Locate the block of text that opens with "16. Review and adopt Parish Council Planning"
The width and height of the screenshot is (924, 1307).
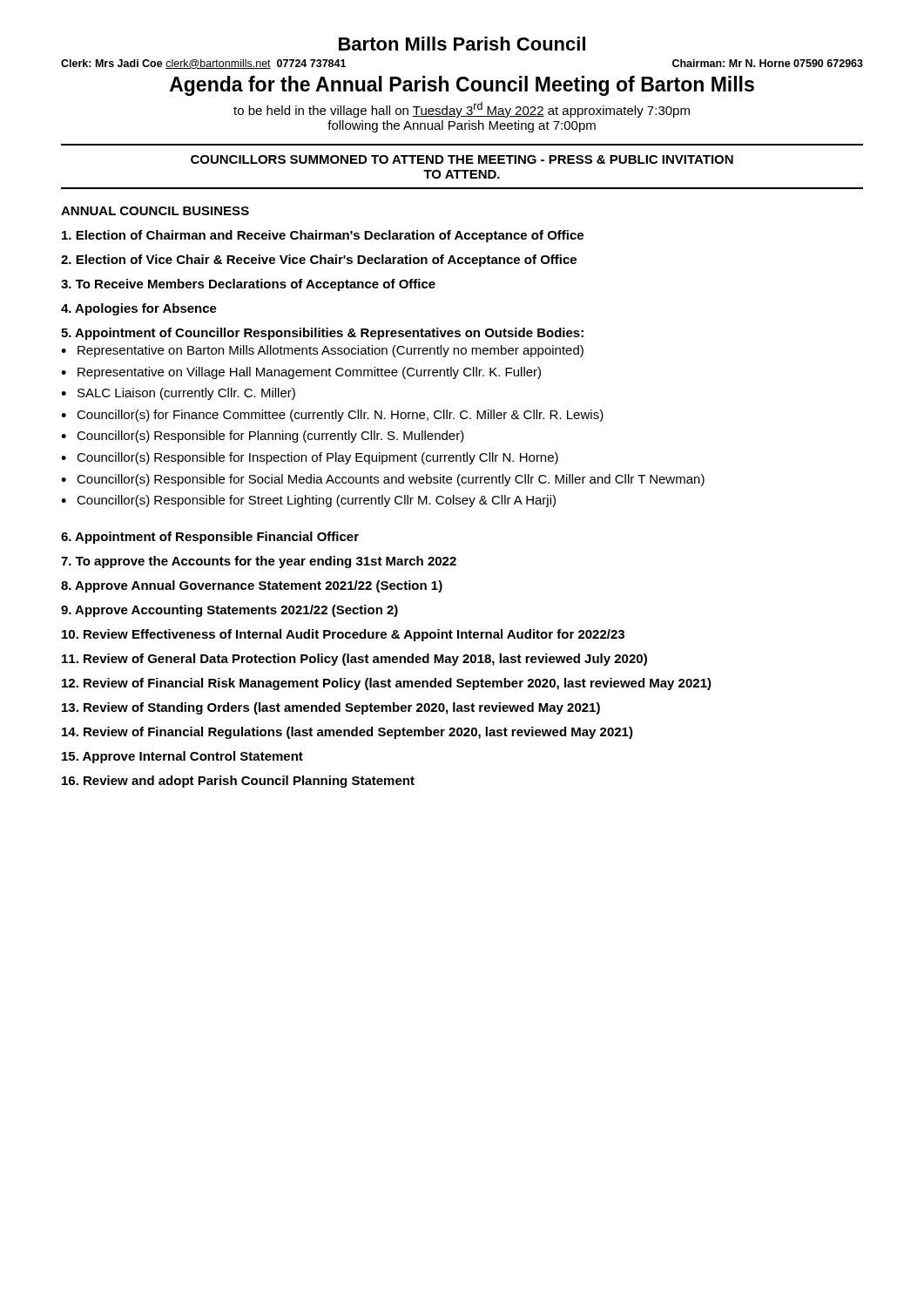click(238, 780)
